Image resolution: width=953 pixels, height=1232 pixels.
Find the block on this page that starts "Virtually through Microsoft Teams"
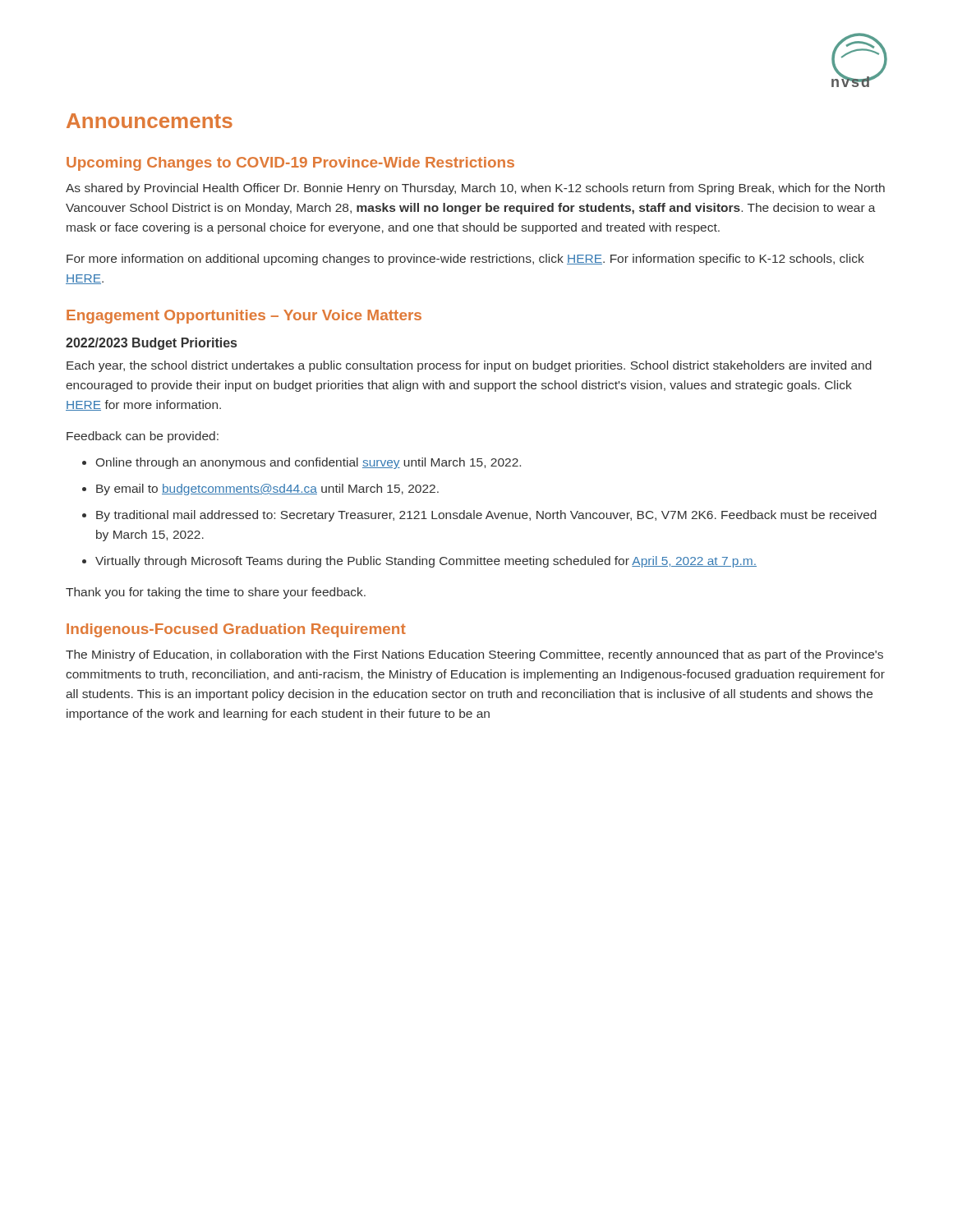[x=426, y=561]
